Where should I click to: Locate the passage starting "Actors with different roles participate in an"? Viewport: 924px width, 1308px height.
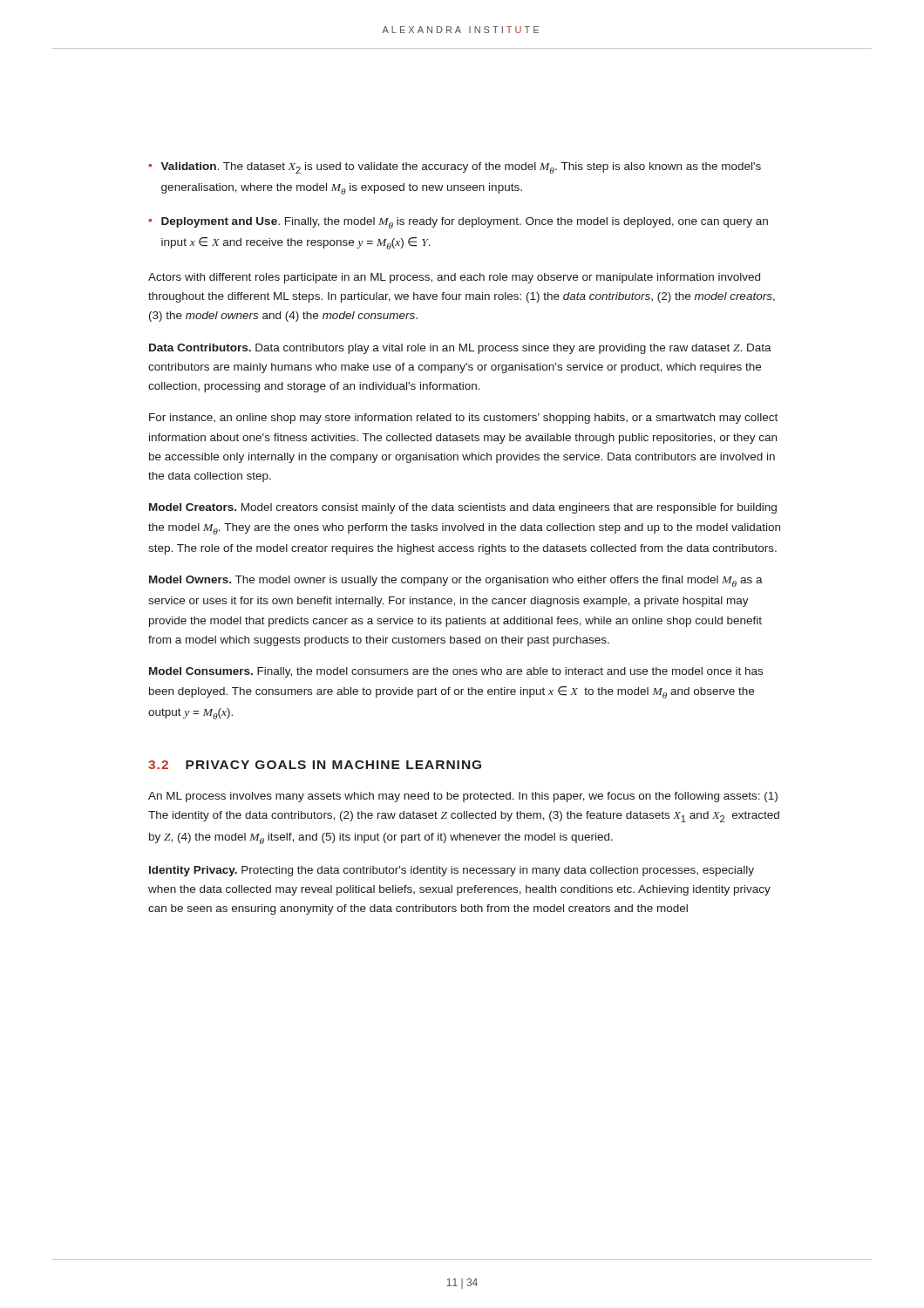[462, 296]
